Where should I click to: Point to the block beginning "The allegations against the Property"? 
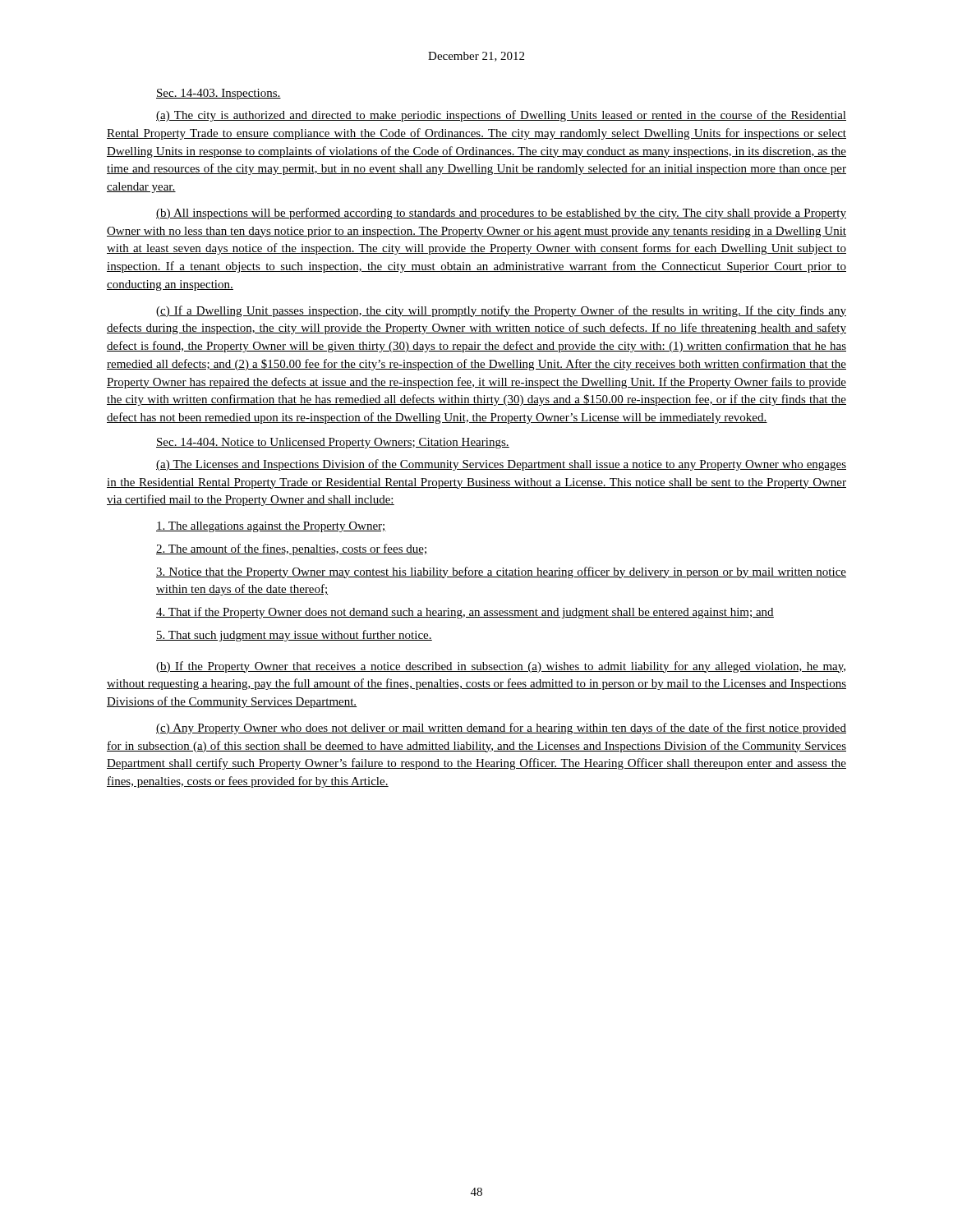271,526
